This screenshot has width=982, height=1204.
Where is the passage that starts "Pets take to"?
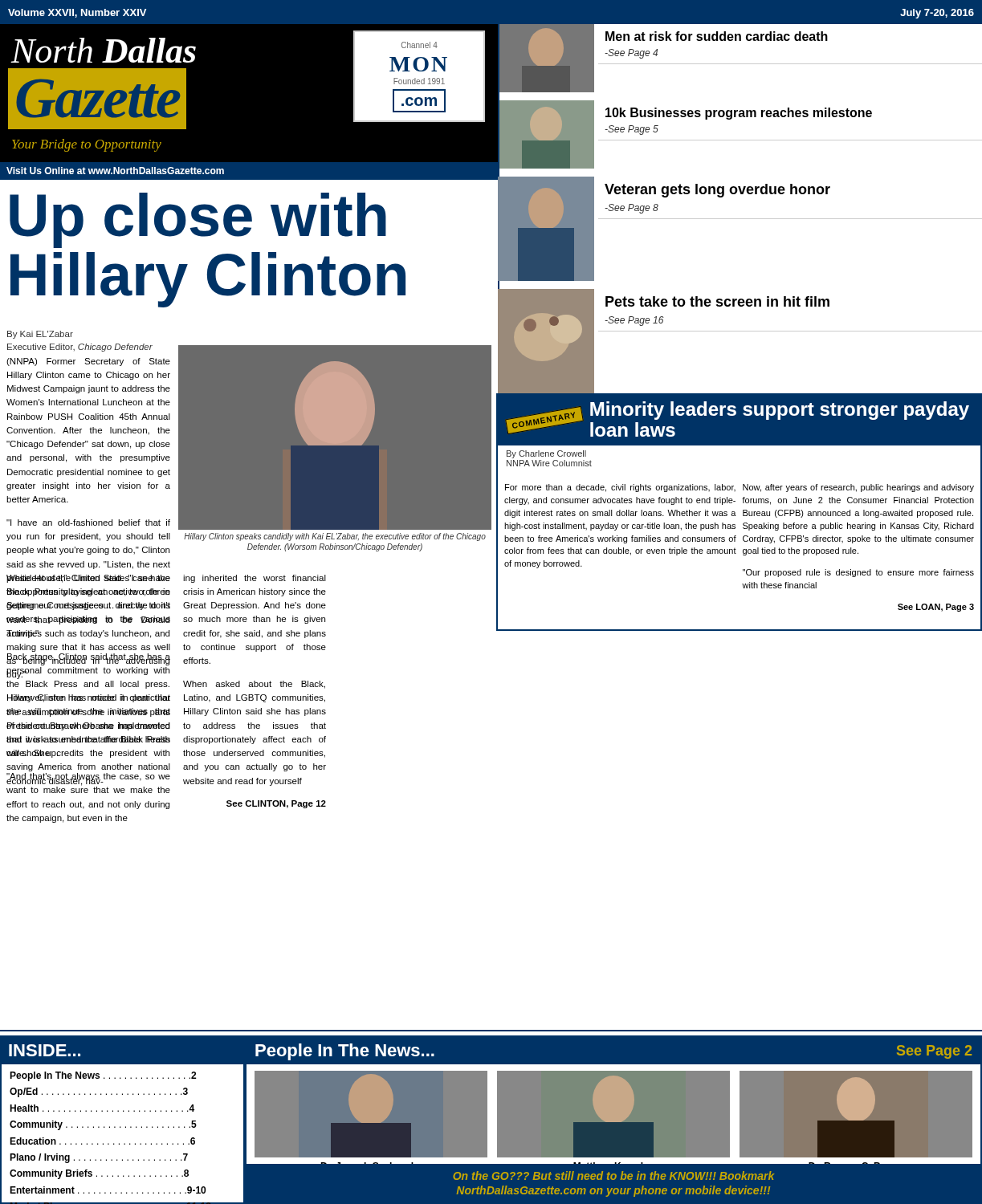(790, 310)
